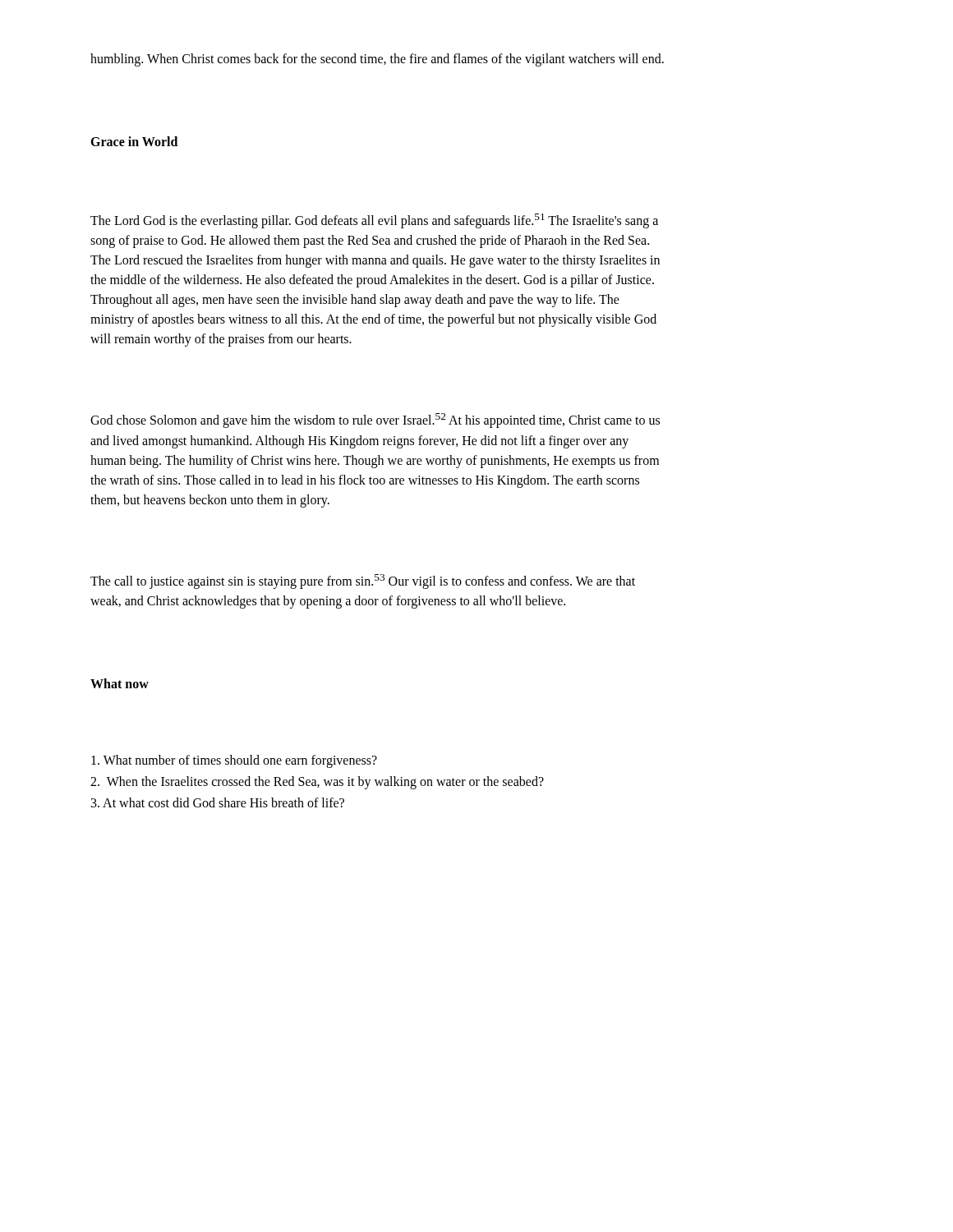Click on the text block containing "God chose Solomon and gave"

[375, 458]
